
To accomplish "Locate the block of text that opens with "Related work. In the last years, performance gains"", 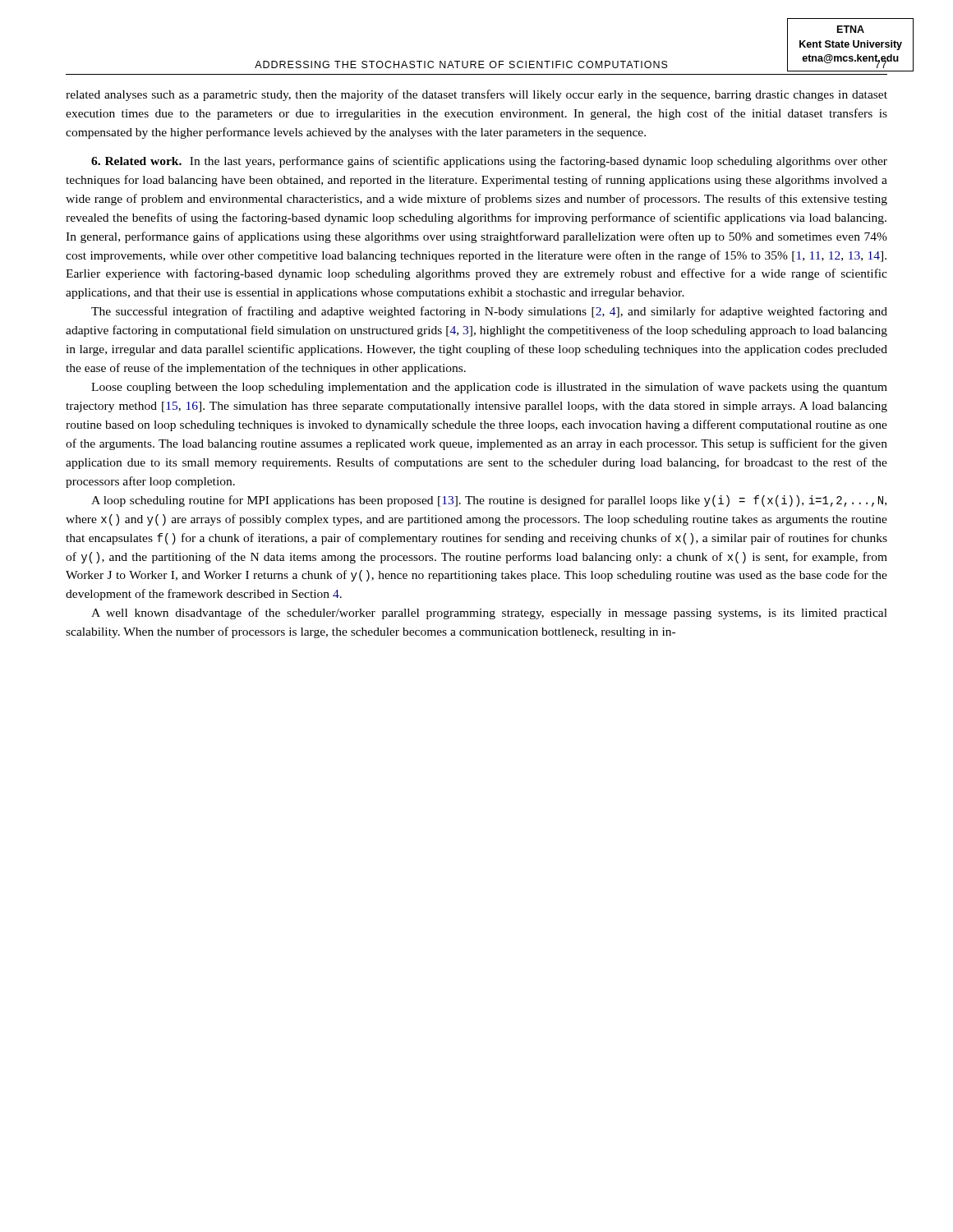I will coord(476,227).
